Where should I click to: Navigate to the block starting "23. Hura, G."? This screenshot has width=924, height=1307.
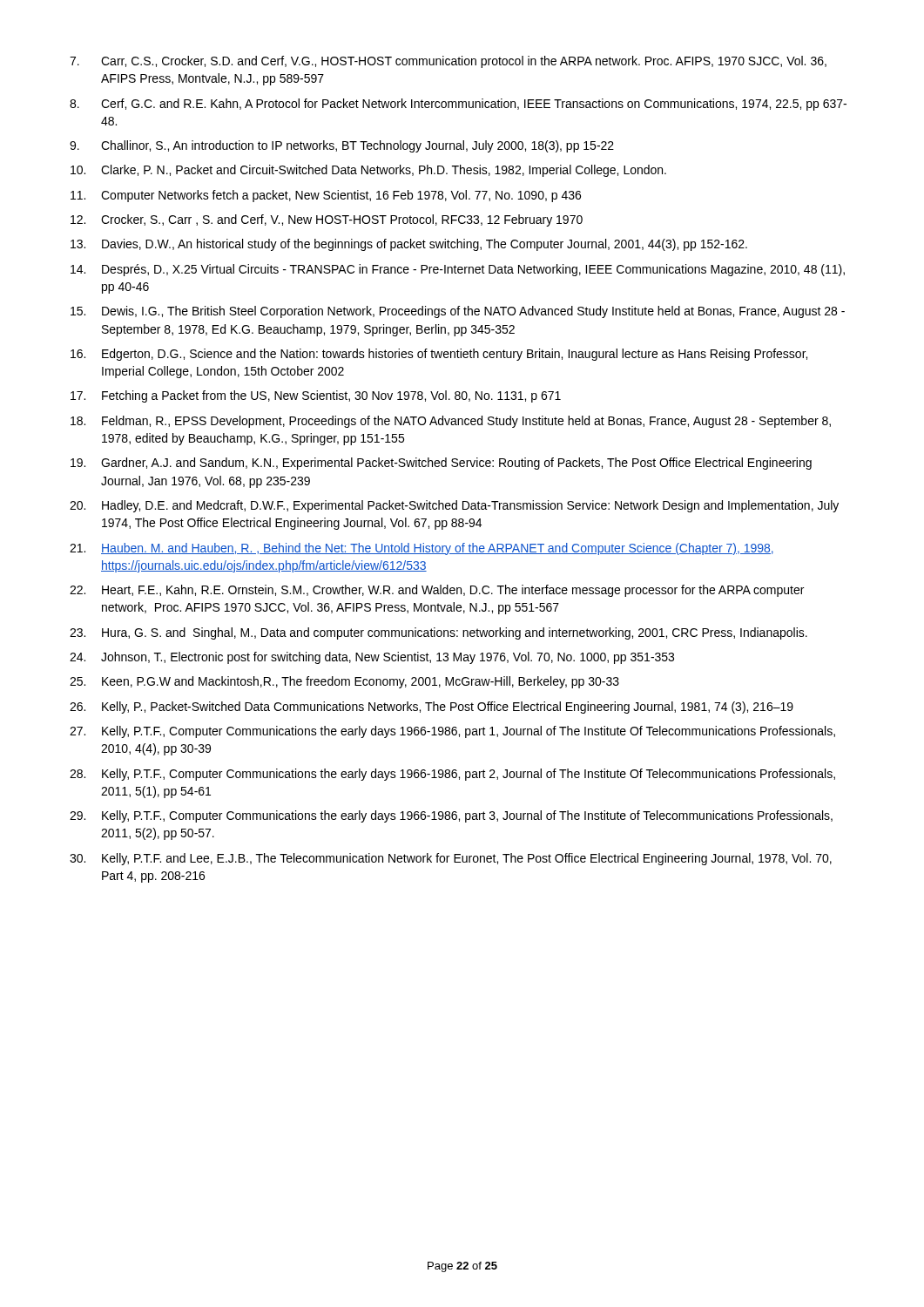tap(462, 632)
